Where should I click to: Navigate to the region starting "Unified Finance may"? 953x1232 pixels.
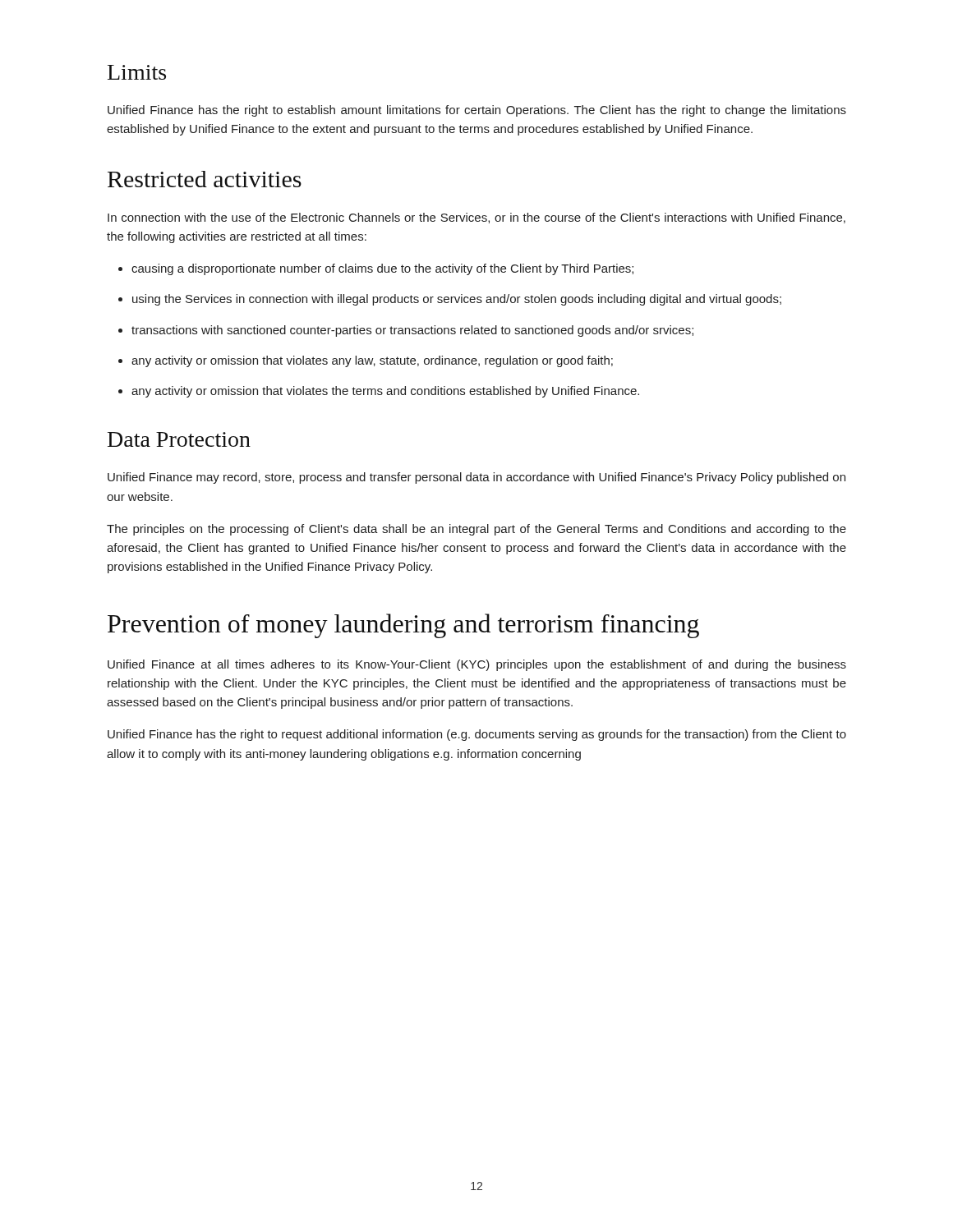[x=476, y=487]
